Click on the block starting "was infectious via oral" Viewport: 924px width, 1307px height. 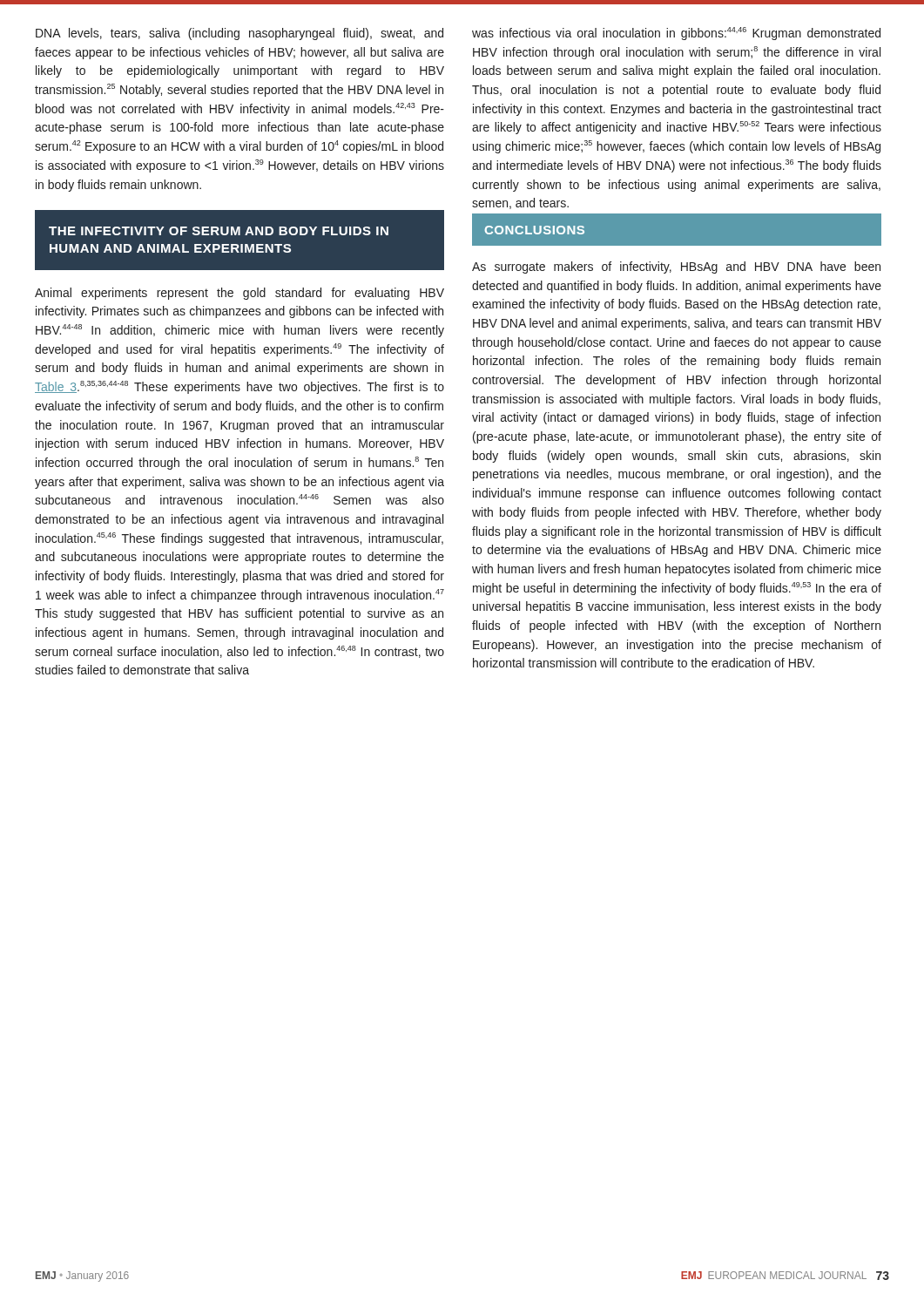tap(677, 118)
